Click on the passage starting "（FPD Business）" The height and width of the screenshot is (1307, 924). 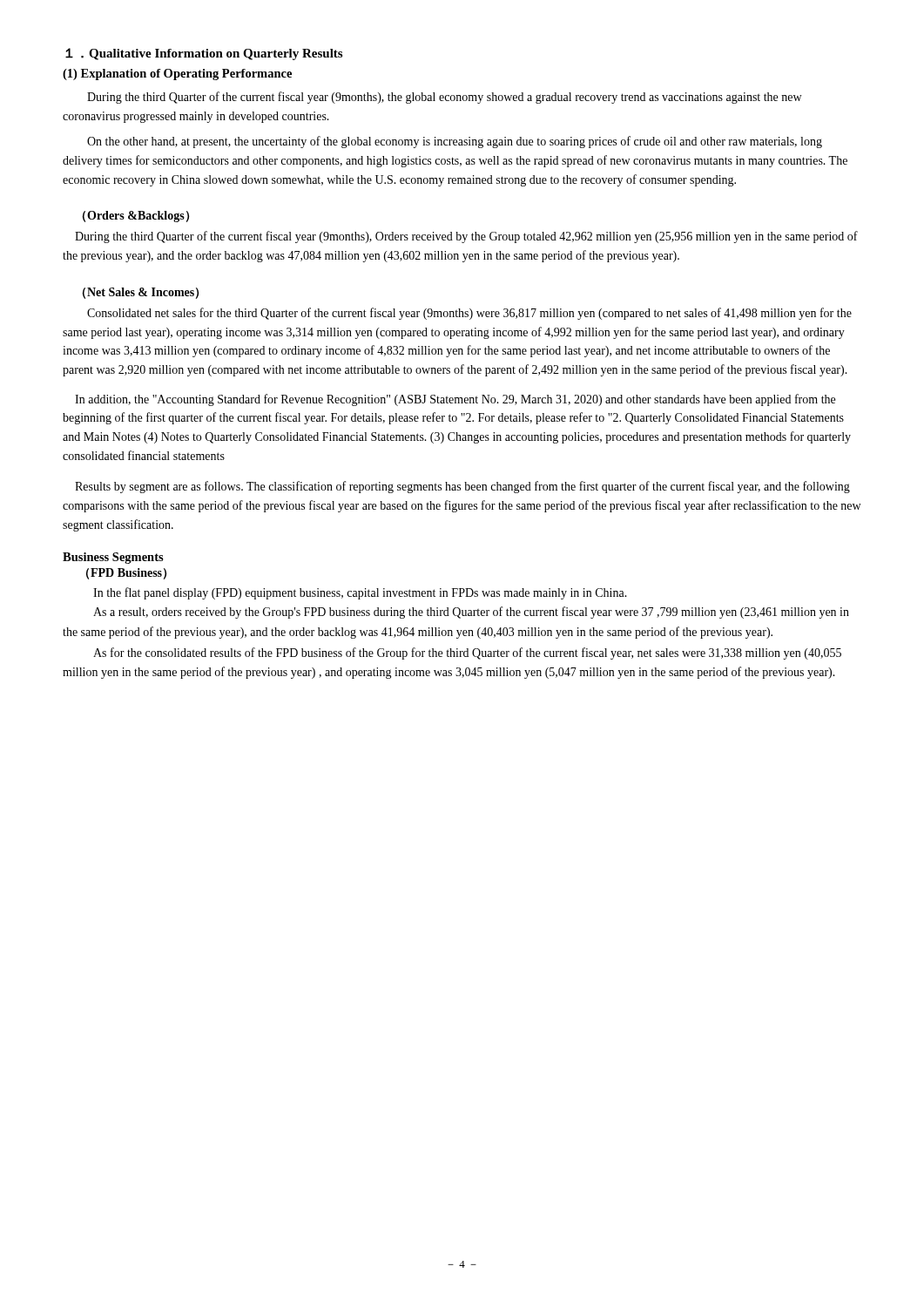pos(126,573)
